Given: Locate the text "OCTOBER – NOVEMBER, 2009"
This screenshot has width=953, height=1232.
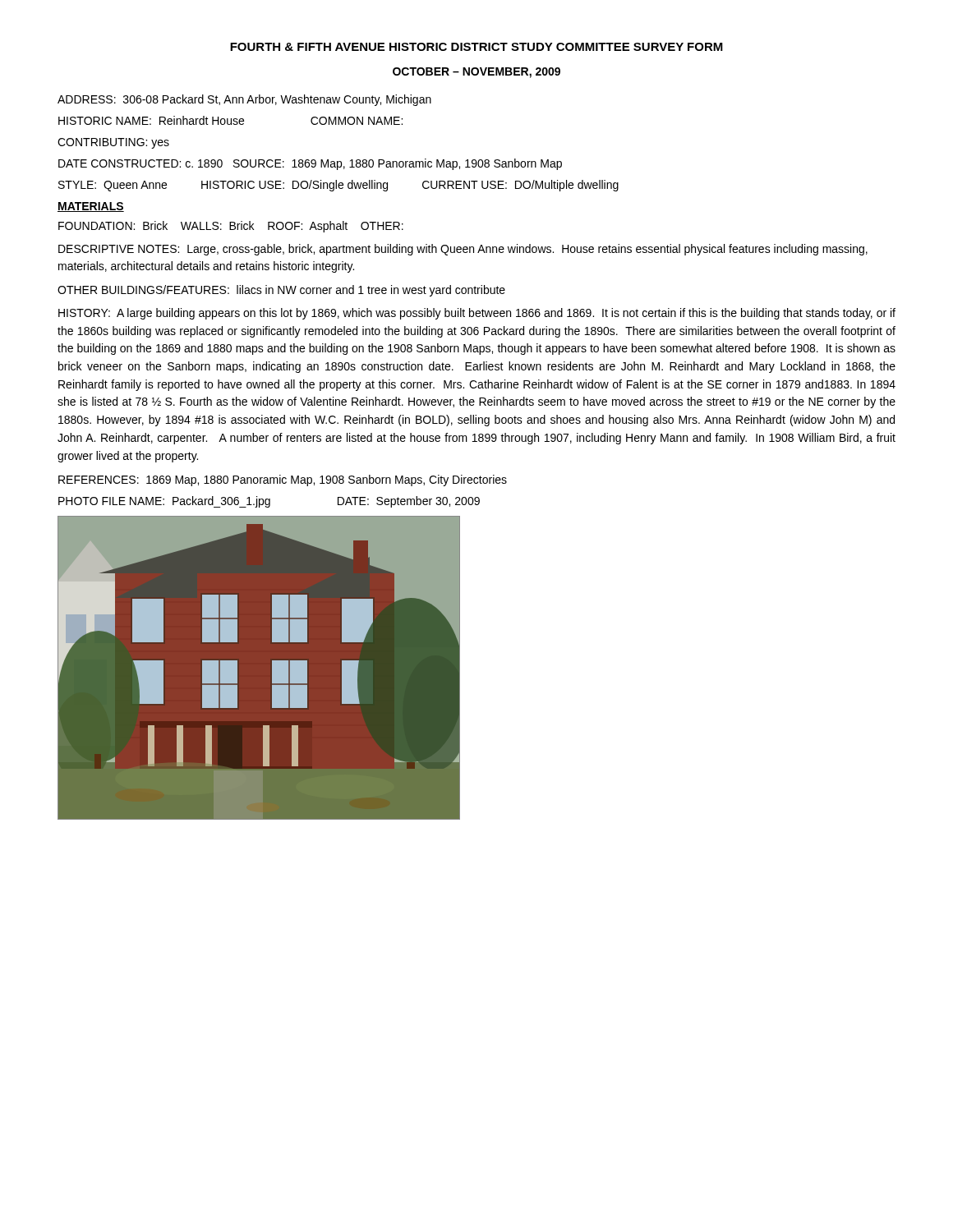Looking at the screenshot, I should coord(476,71).
